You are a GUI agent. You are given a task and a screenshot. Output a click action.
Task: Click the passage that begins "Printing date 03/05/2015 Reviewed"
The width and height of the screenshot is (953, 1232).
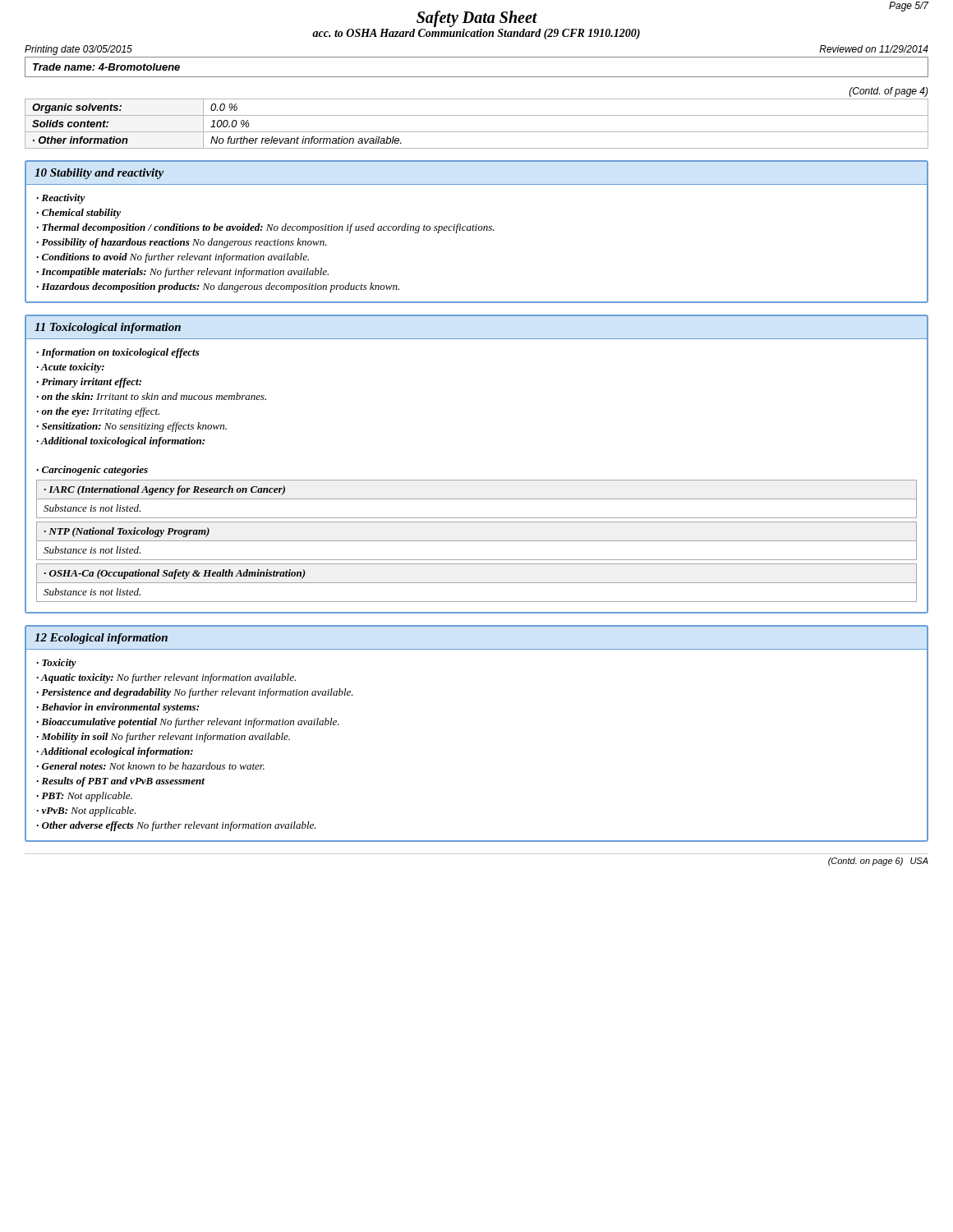coord(476,49)
